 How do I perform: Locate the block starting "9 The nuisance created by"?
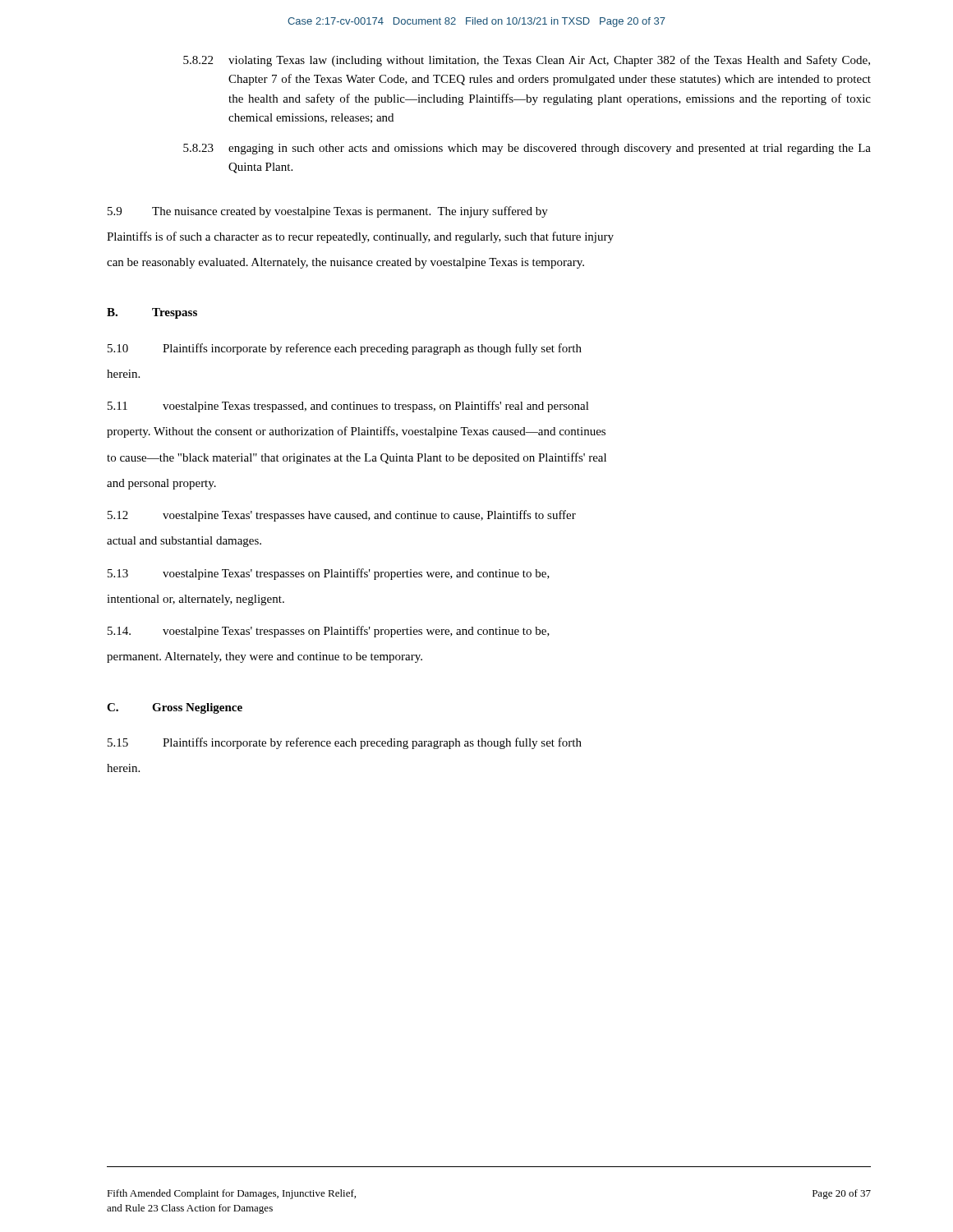(489, 237)
